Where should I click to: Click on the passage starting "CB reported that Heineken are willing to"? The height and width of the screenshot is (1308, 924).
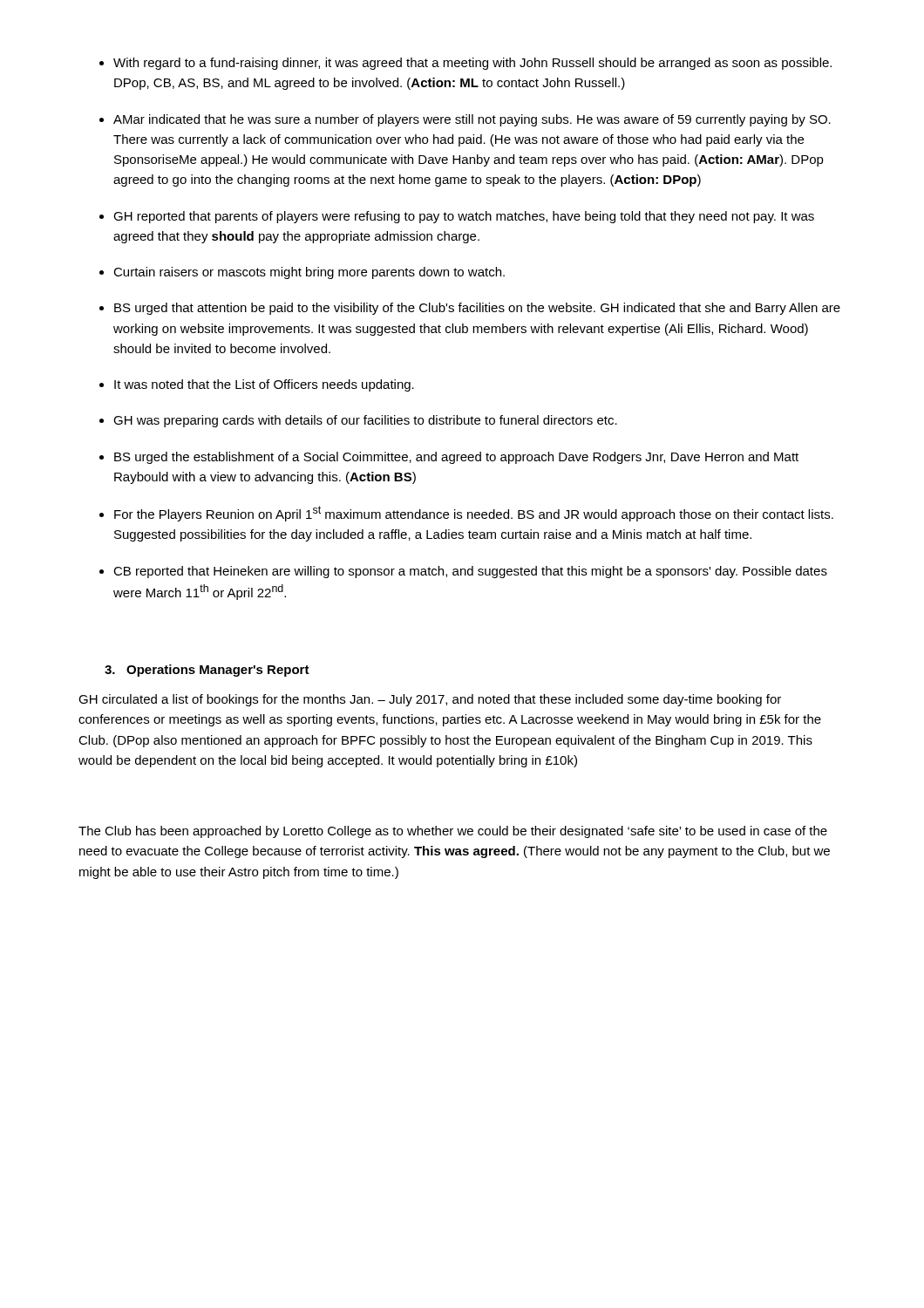(470, 581)
